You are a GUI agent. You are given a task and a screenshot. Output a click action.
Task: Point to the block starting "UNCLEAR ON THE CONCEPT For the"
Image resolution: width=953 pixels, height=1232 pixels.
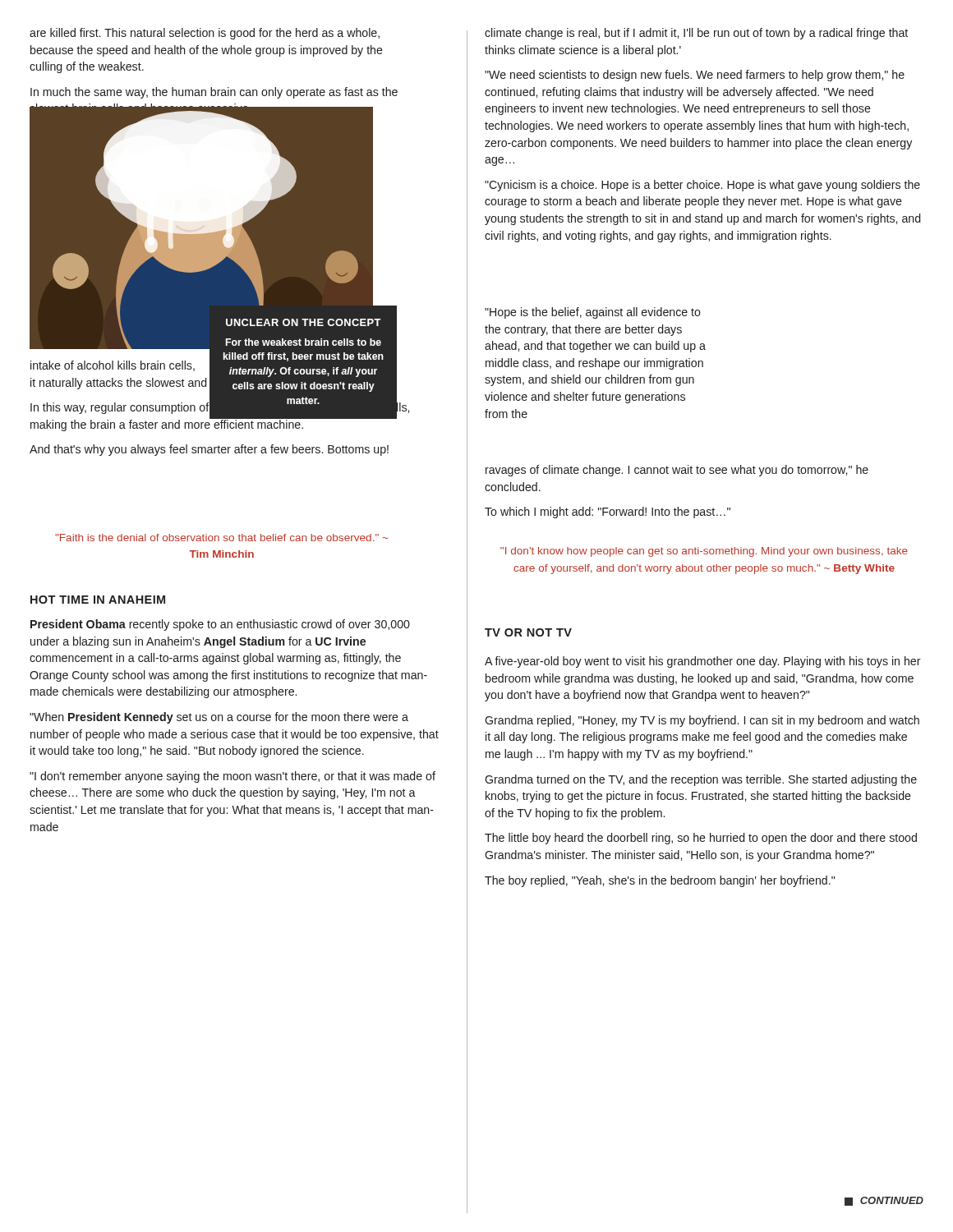coord(303,362)
